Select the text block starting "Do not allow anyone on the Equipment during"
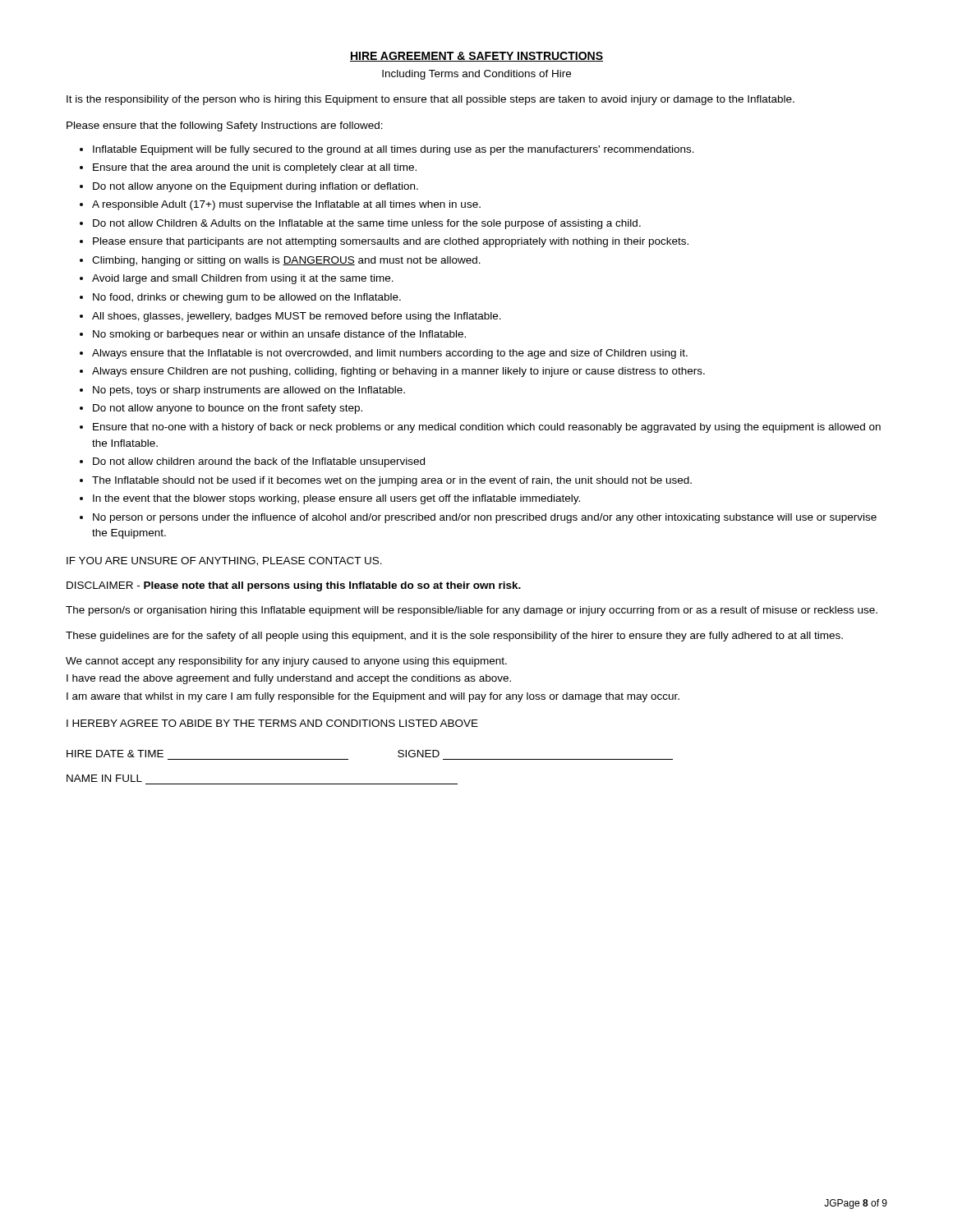 click(x=255, y=186)
